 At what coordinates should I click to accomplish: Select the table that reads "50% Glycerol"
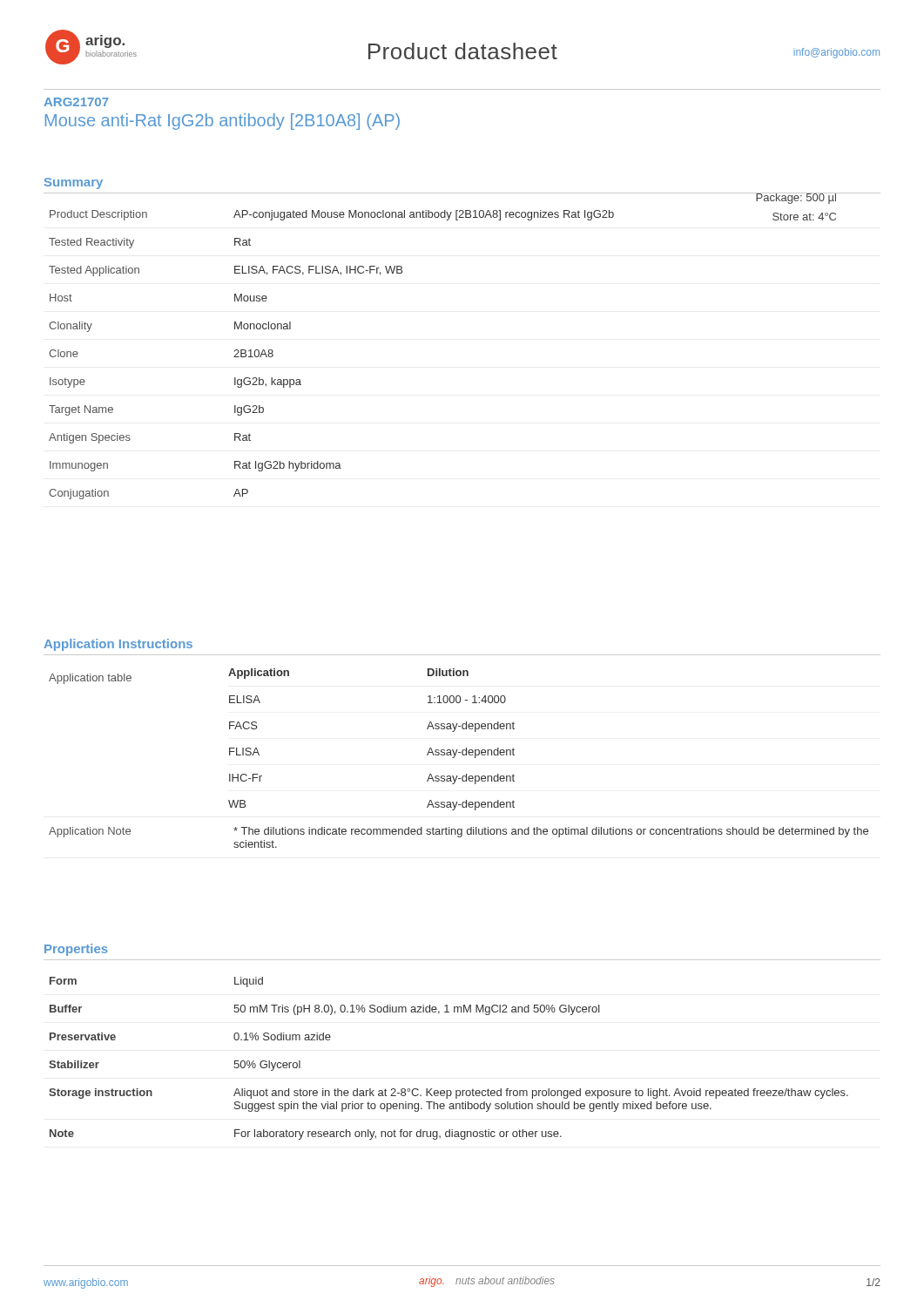coord(462,1057)
